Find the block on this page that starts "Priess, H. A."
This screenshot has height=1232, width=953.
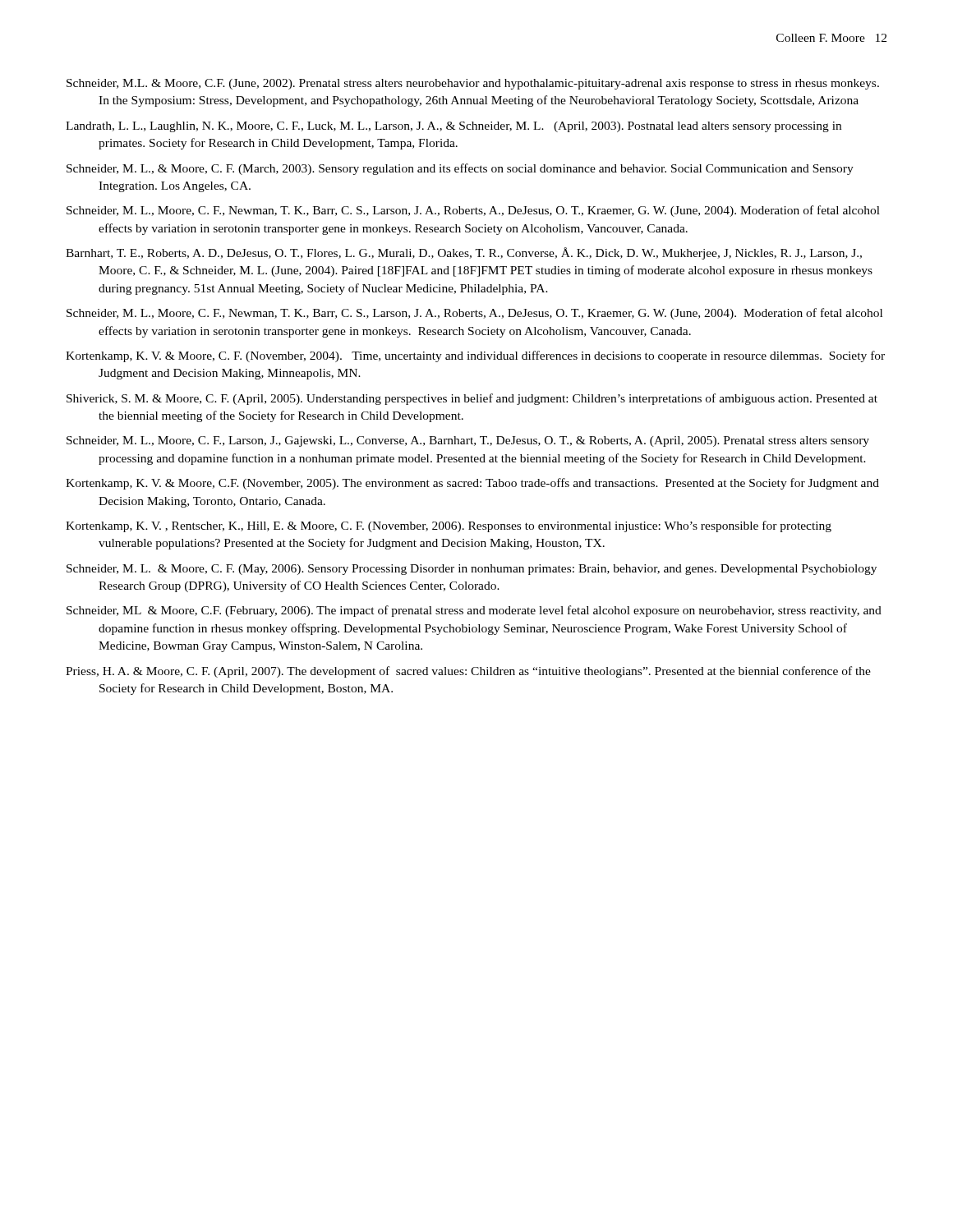coord(468,679)
